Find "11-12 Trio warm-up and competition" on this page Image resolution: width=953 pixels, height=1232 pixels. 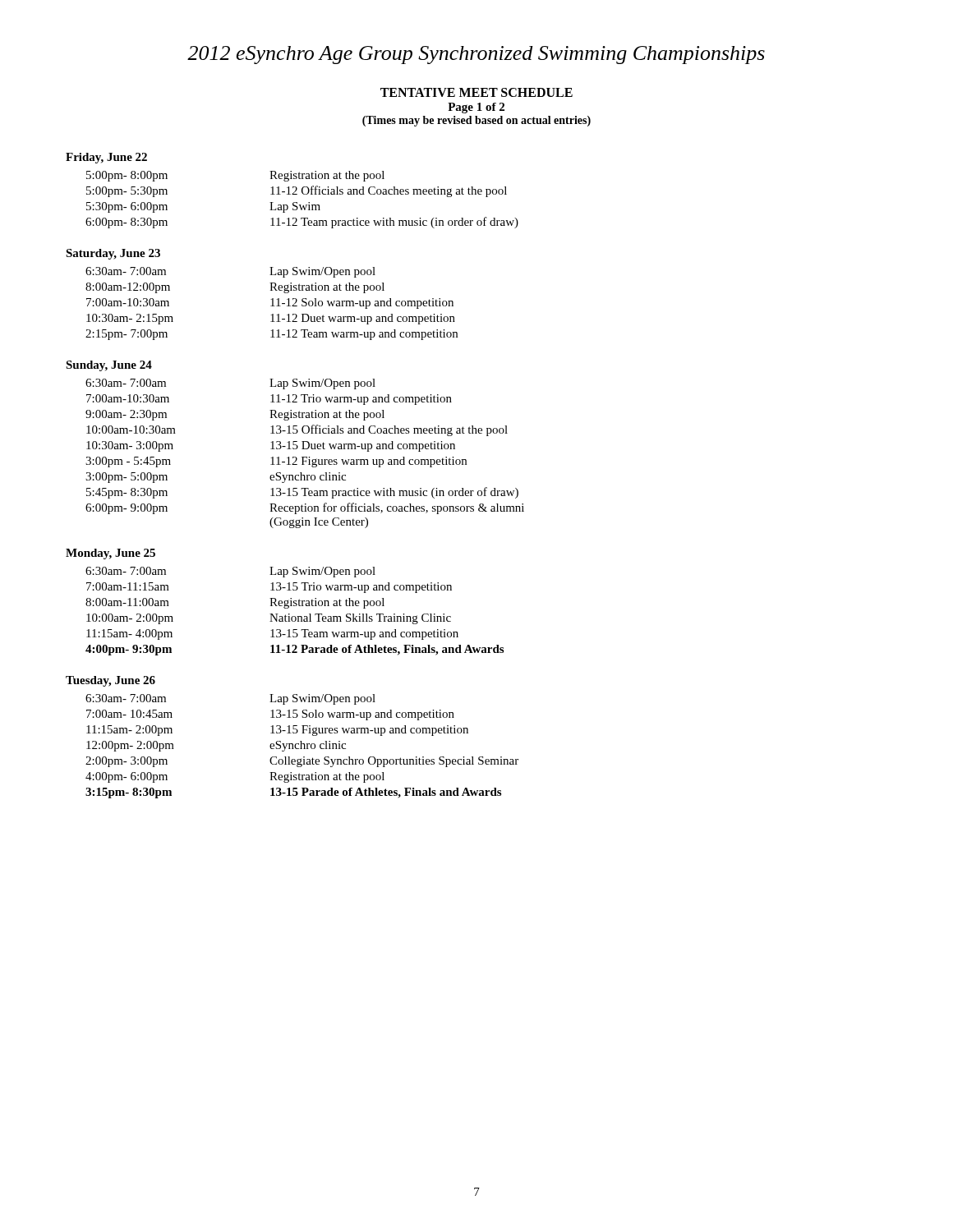[361, 398]
